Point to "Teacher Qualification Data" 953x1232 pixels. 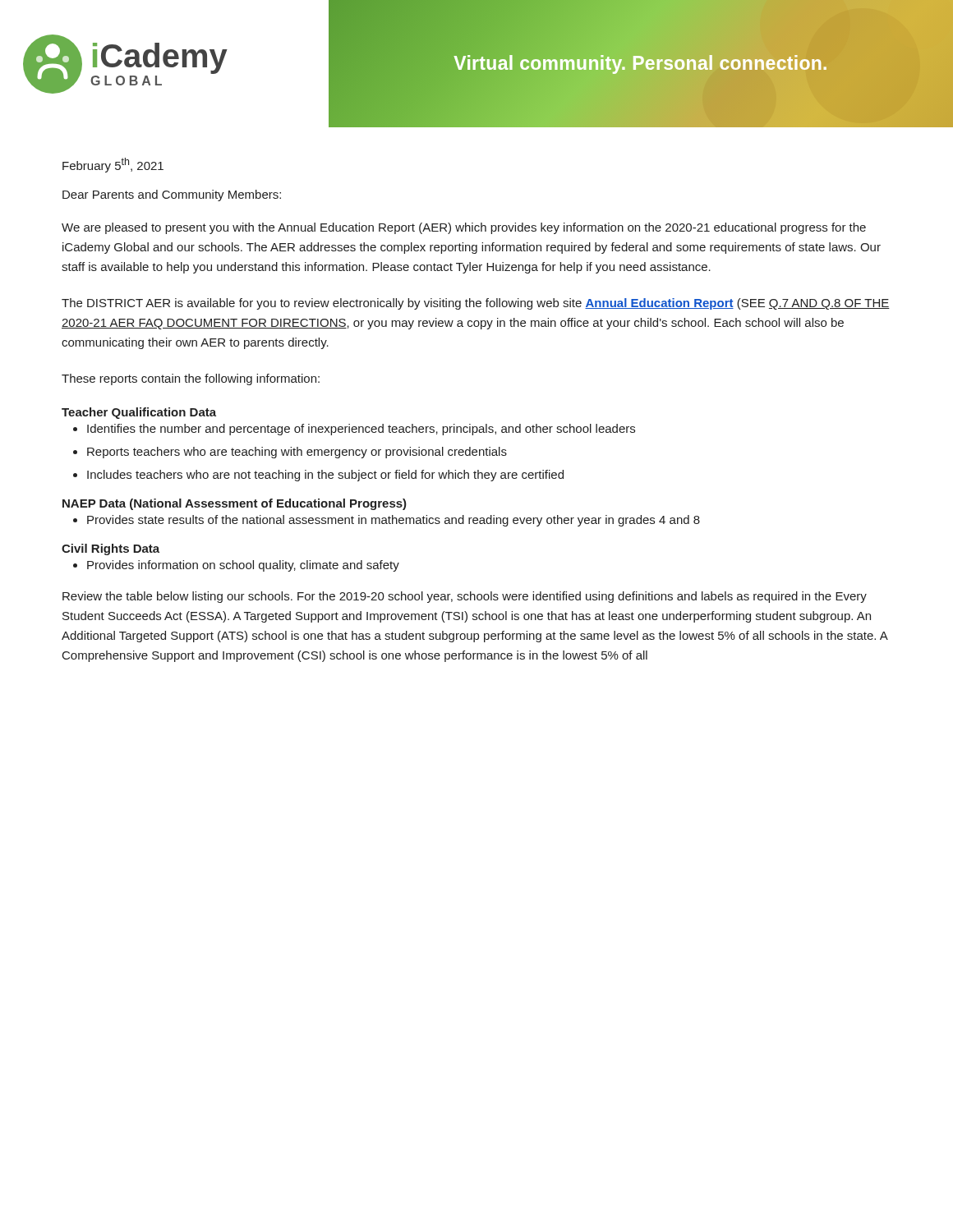point(139,412)
